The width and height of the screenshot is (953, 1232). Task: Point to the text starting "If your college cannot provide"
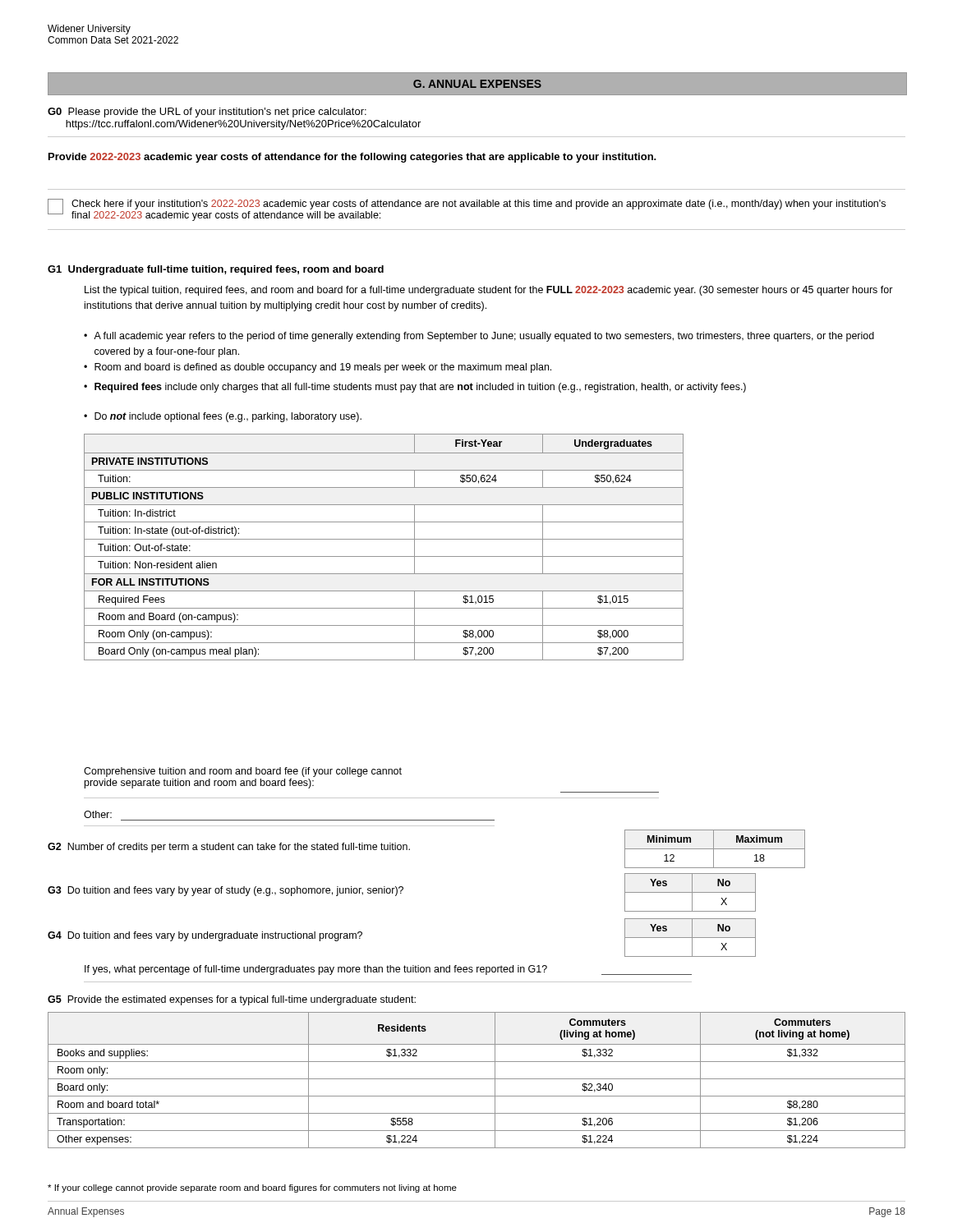[x=252, y=1188]
